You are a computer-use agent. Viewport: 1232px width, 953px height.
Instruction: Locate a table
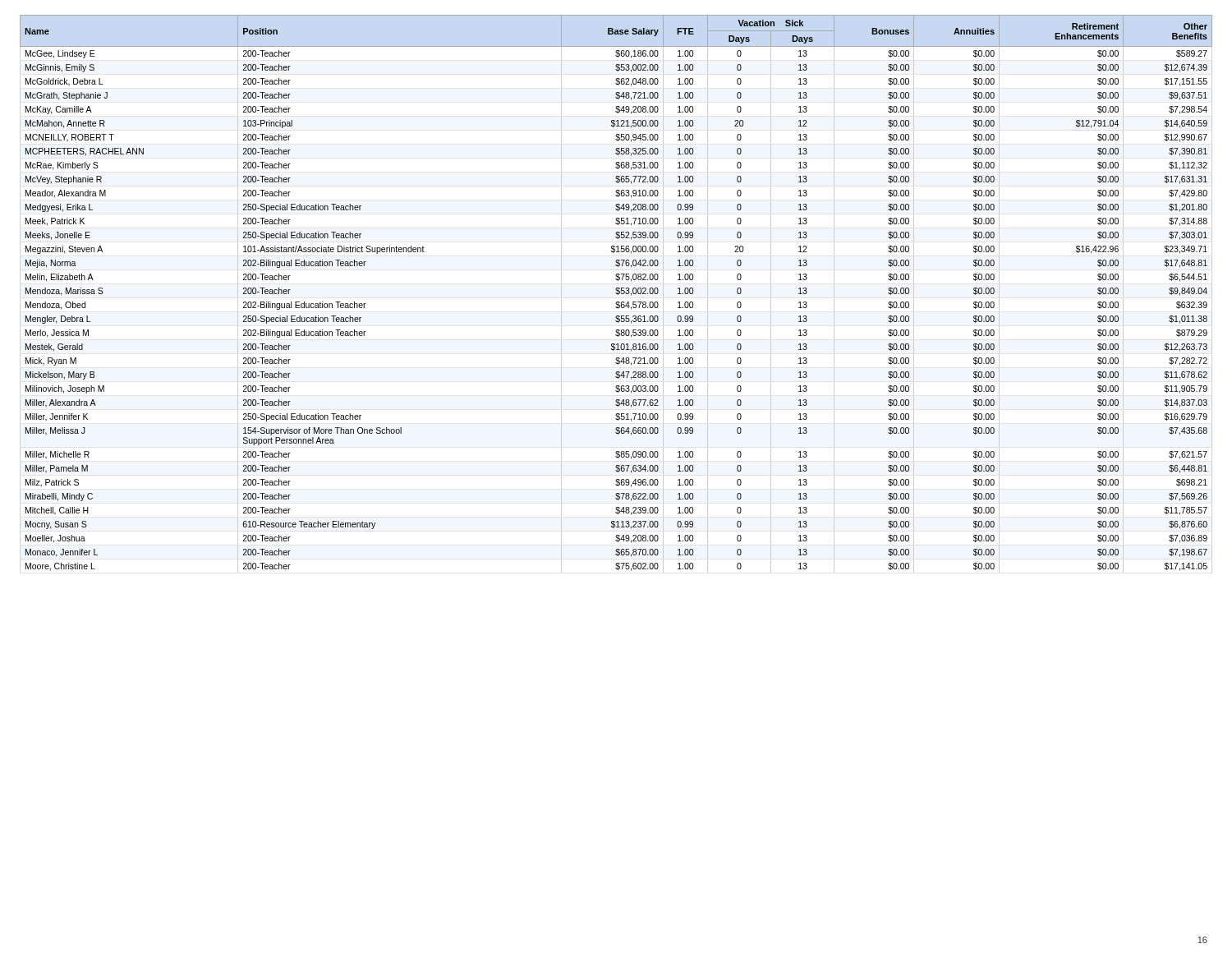616,294
